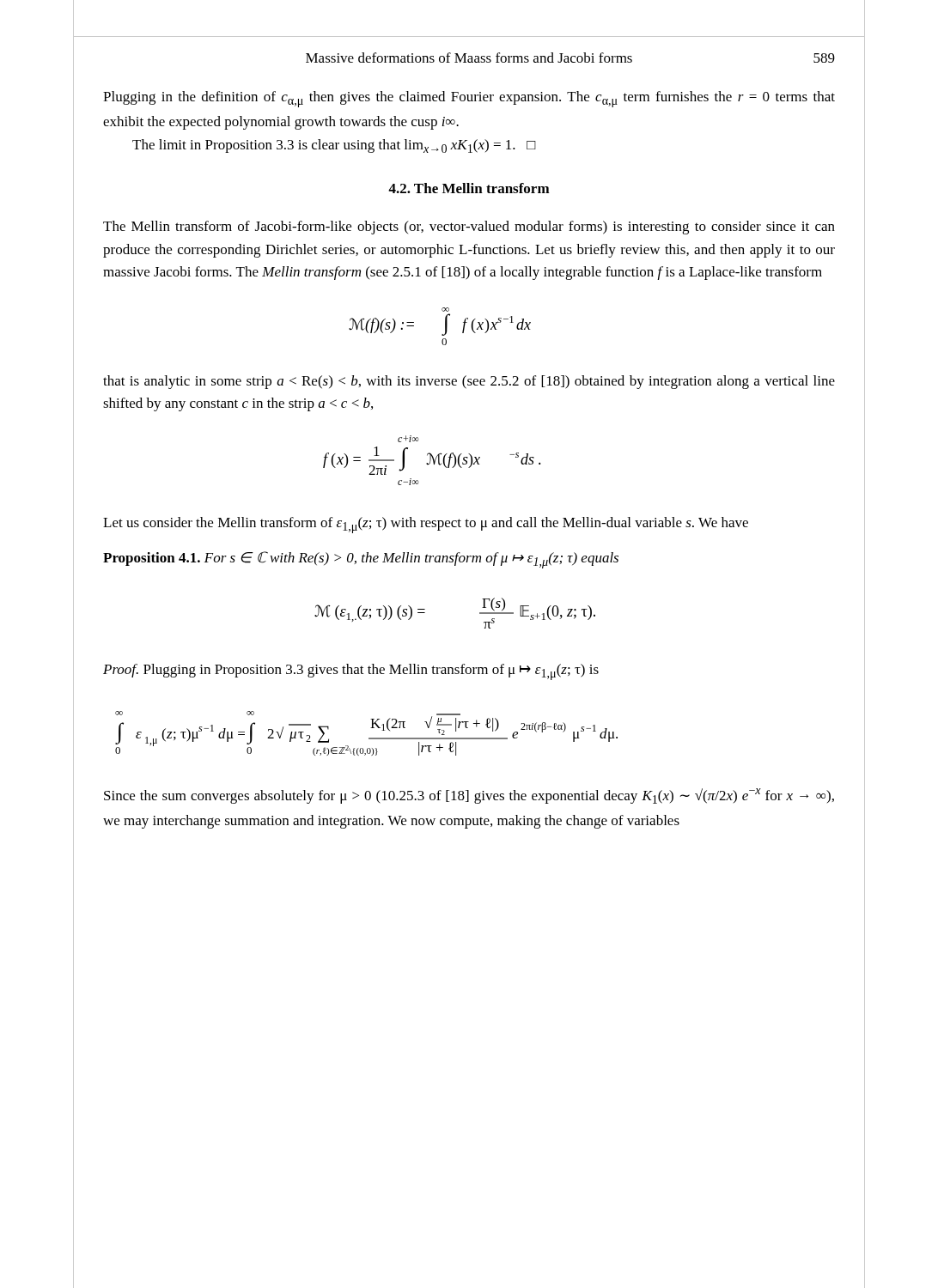This screenshot has height=1288, width=938.
Task: Click on the text block containing "Let us consider the Mellin"
Action: 426,524
